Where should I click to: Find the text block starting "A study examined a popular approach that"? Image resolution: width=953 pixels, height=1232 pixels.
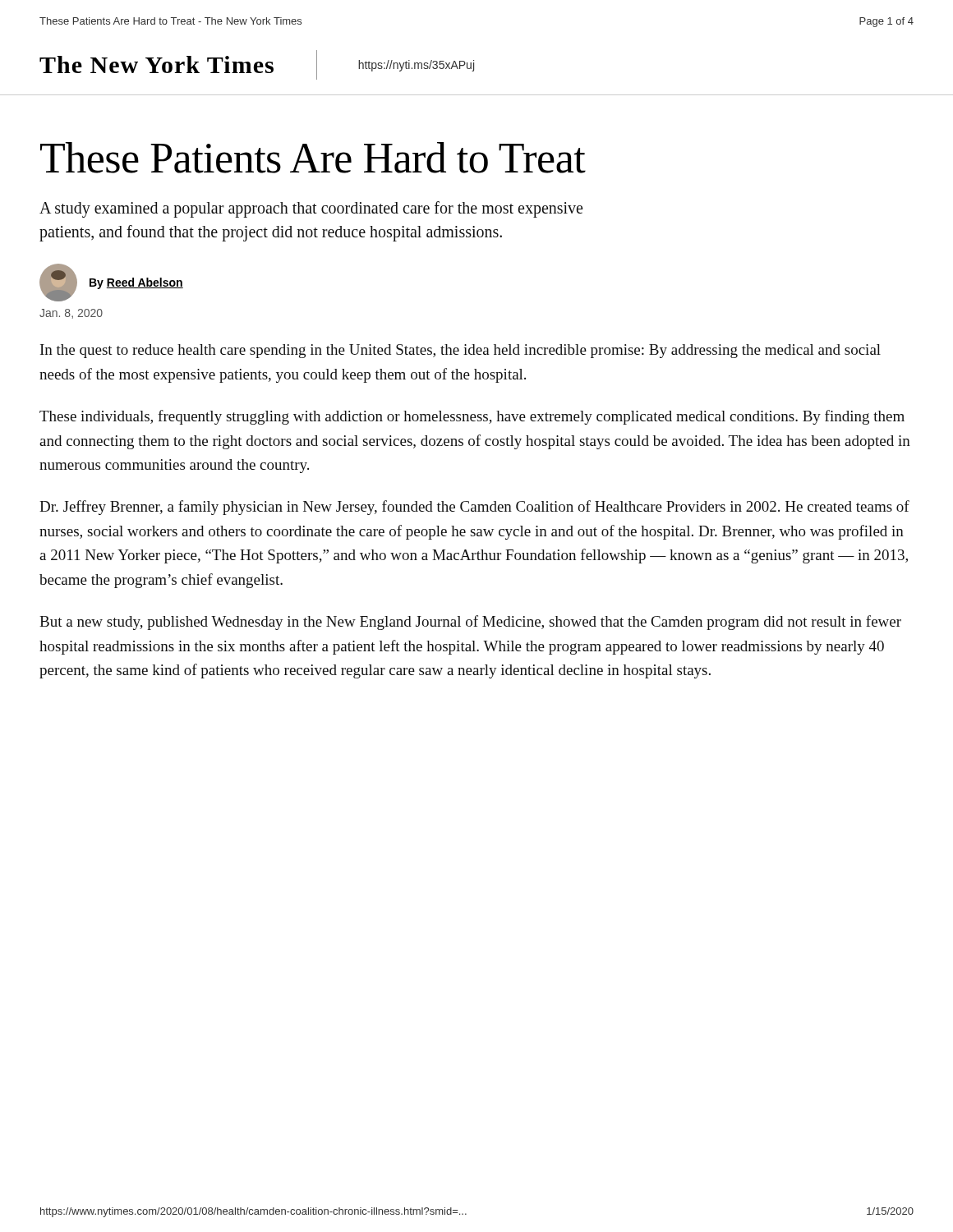319,220
